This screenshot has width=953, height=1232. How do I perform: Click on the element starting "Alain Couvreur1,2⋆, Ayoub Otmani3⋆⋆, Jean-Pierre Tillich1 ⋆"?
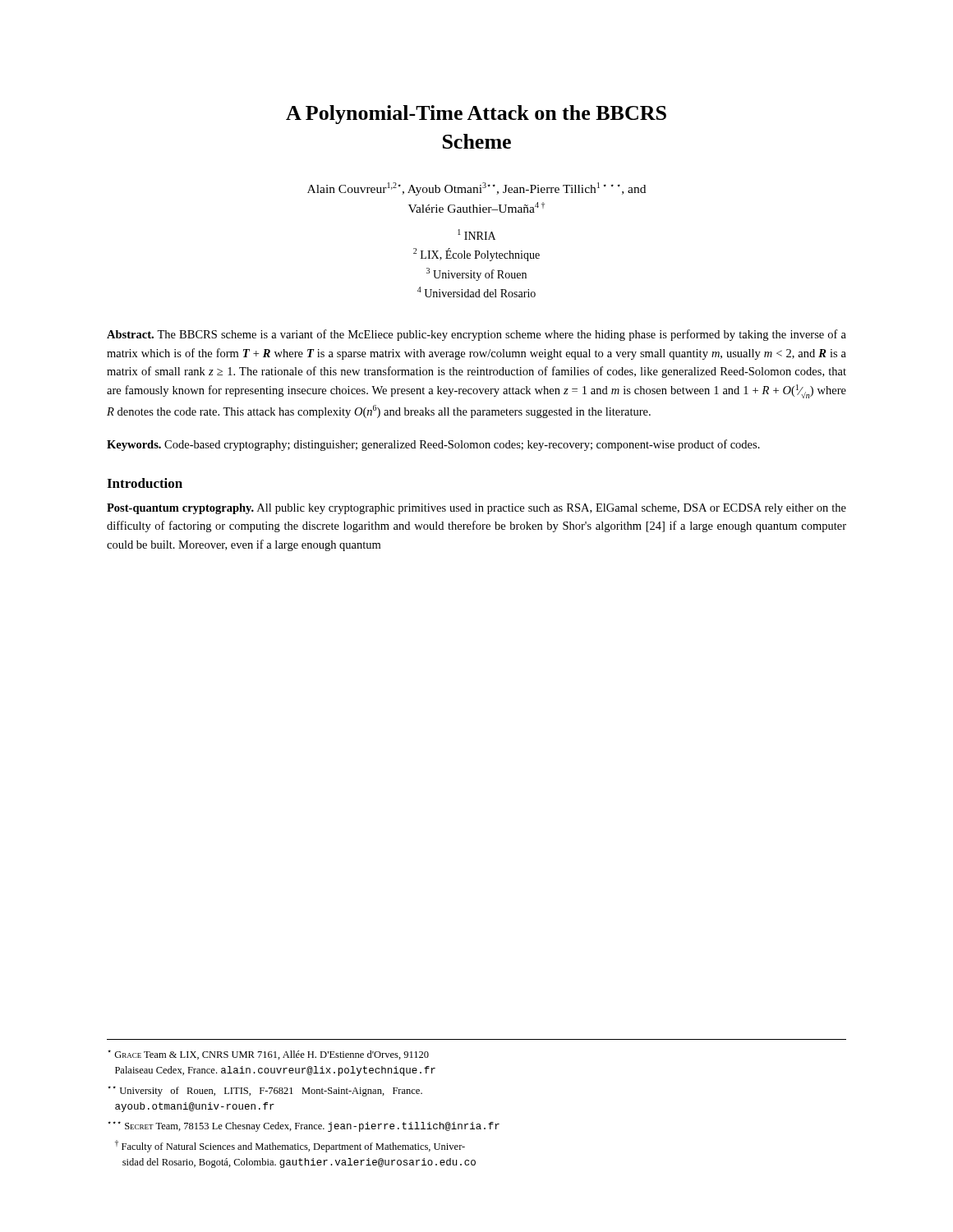[476, 198]
